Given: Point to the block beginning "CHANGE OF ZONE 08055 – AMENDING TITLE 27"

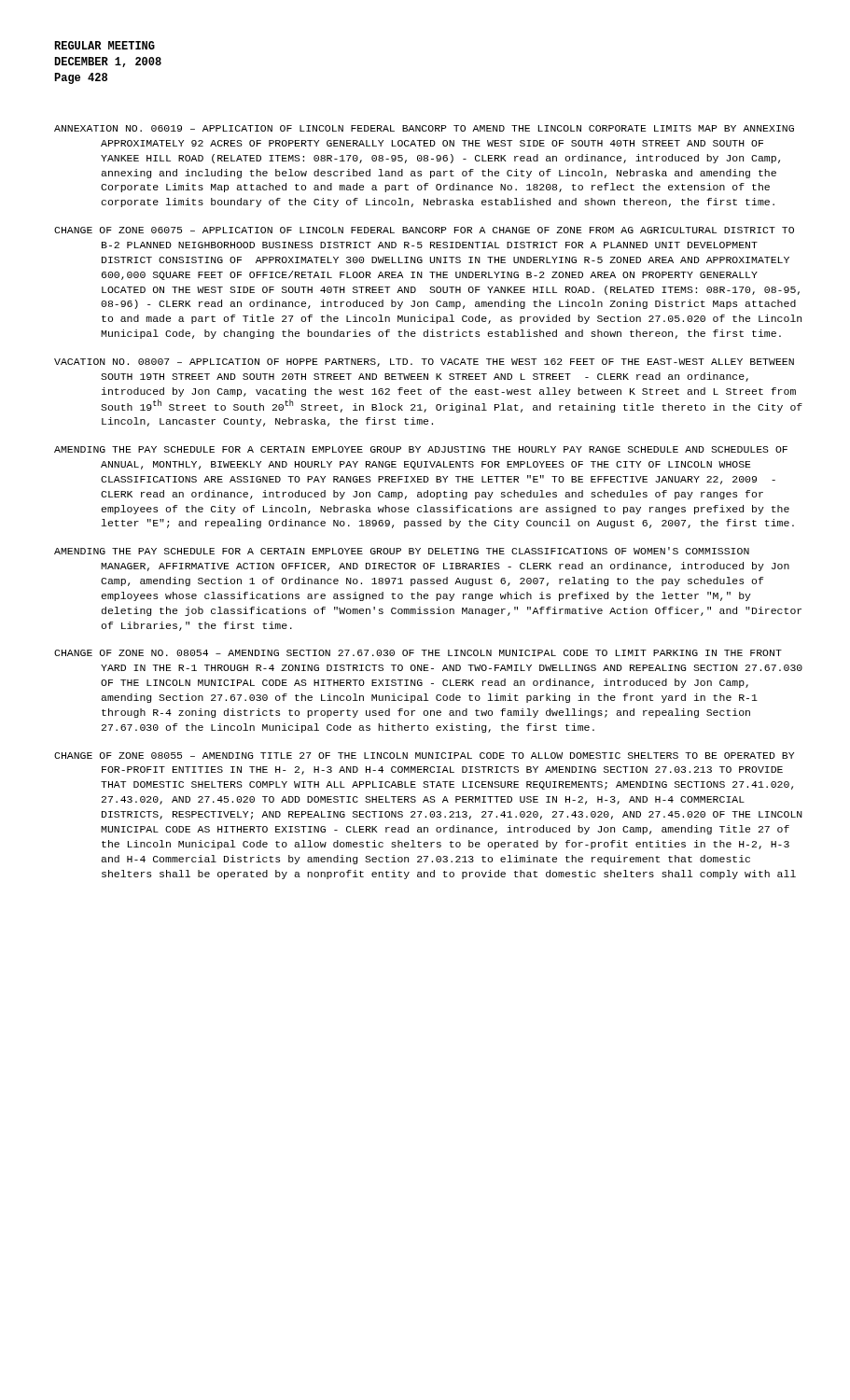Looking at the screenshot, I should [428, 814].
